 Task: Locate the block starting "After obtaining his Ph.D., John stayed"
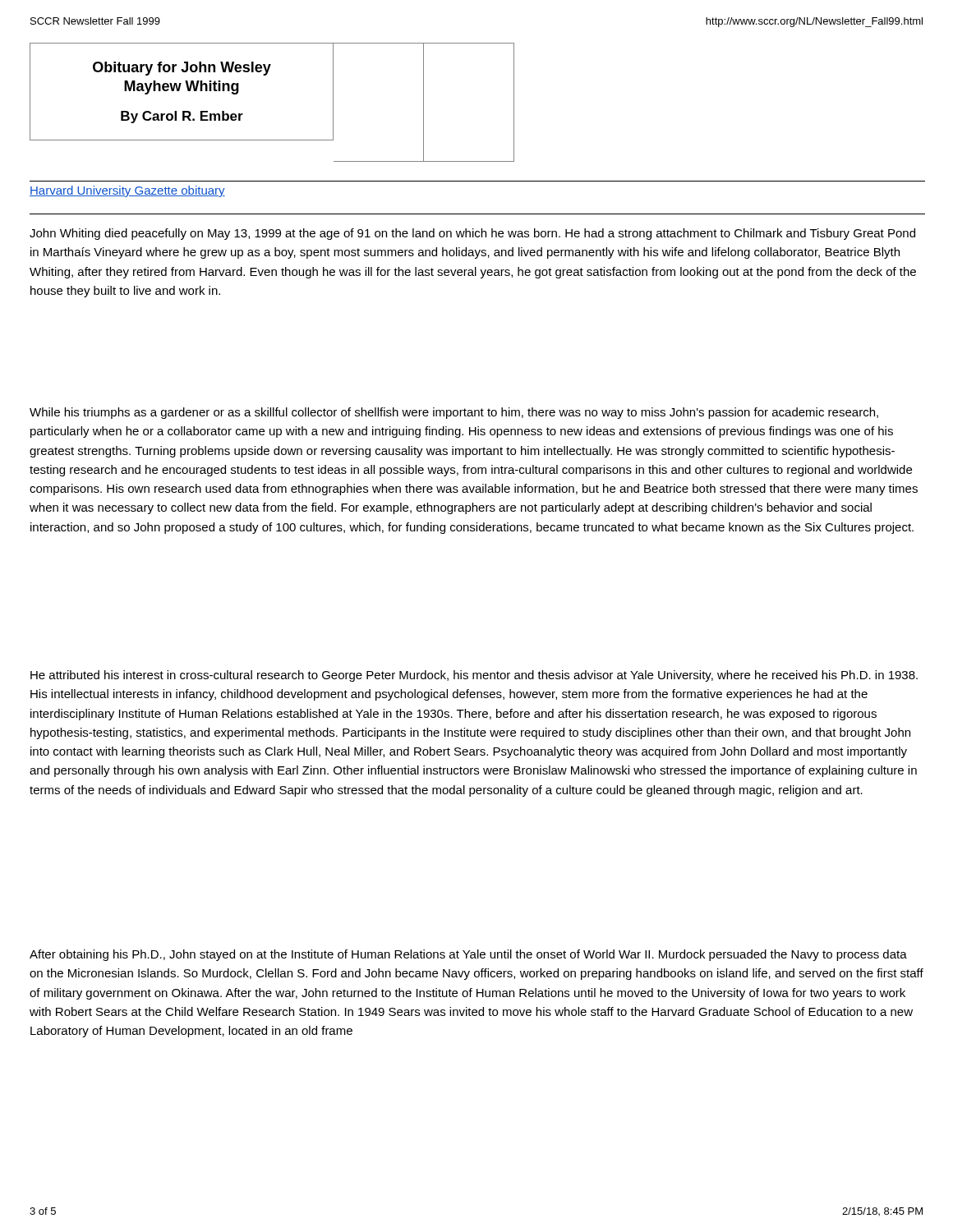476,992
